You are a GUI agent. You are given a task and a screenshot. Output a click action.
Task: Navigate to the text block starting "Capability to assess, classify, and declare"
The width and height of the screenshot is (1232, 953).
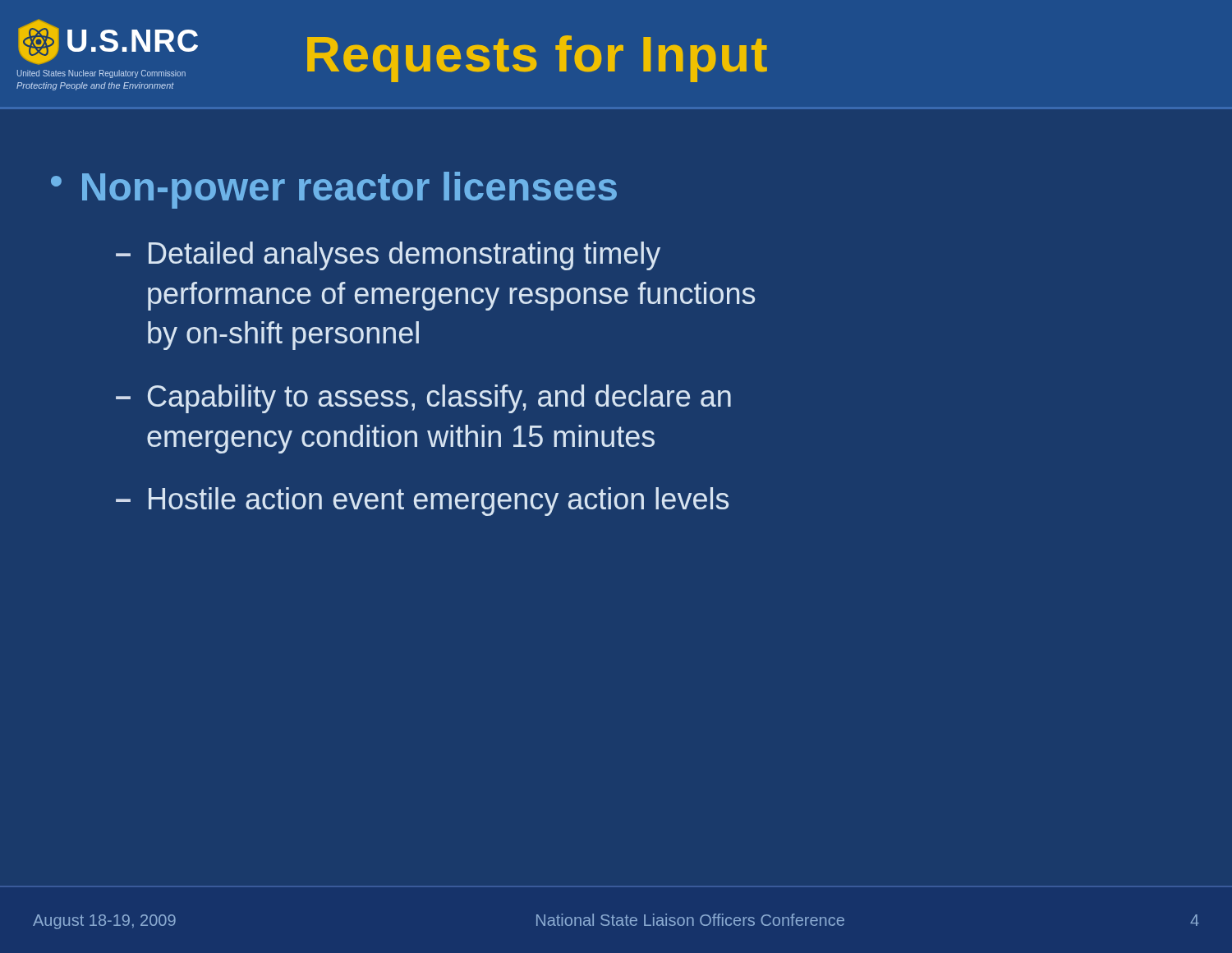pos(439,416)
